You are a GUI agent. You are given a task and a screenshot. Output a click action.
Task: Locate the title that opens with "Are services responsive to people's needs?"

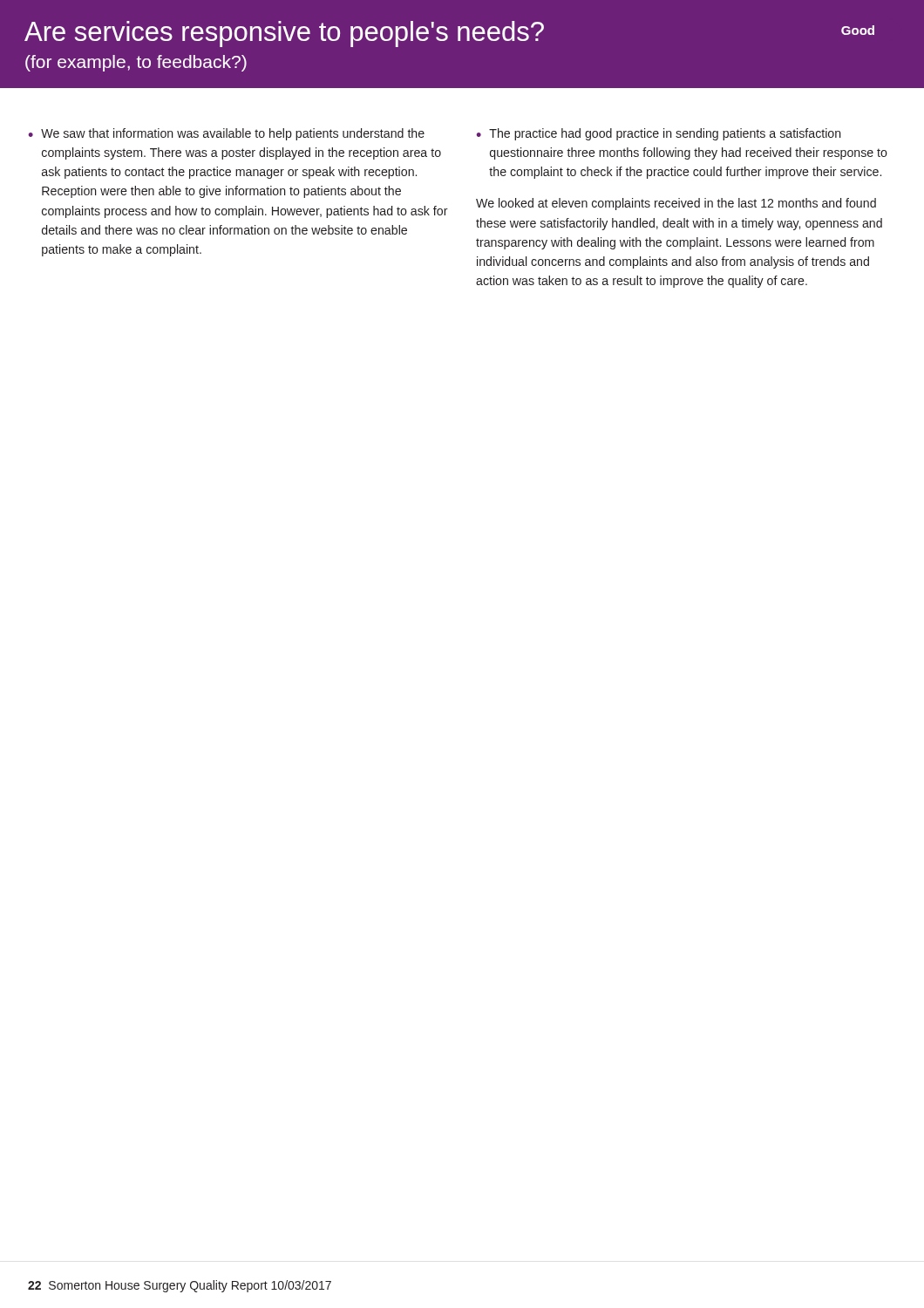422,44
